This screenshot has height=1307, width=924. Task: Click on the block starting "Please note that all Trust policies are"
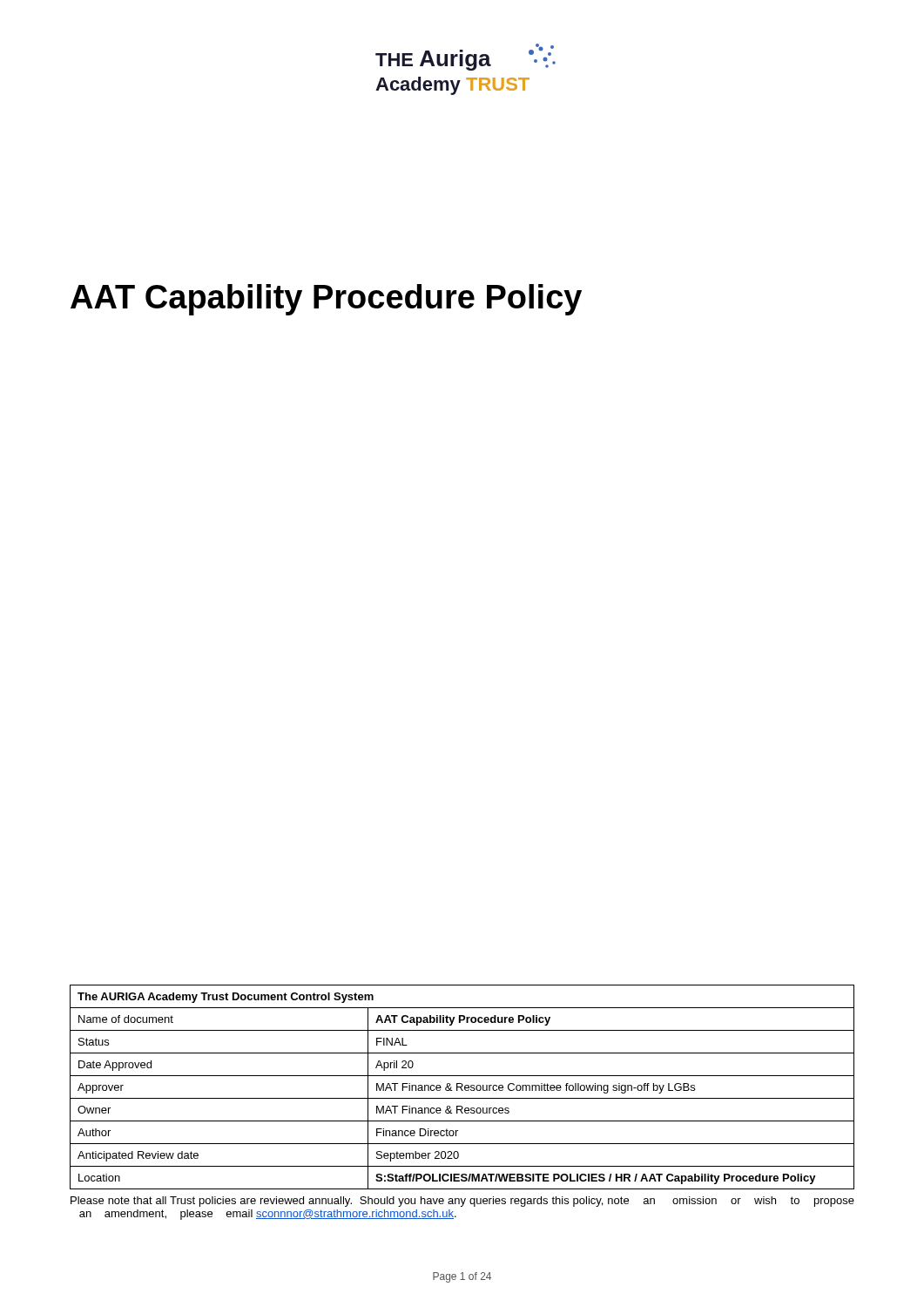462,1207
